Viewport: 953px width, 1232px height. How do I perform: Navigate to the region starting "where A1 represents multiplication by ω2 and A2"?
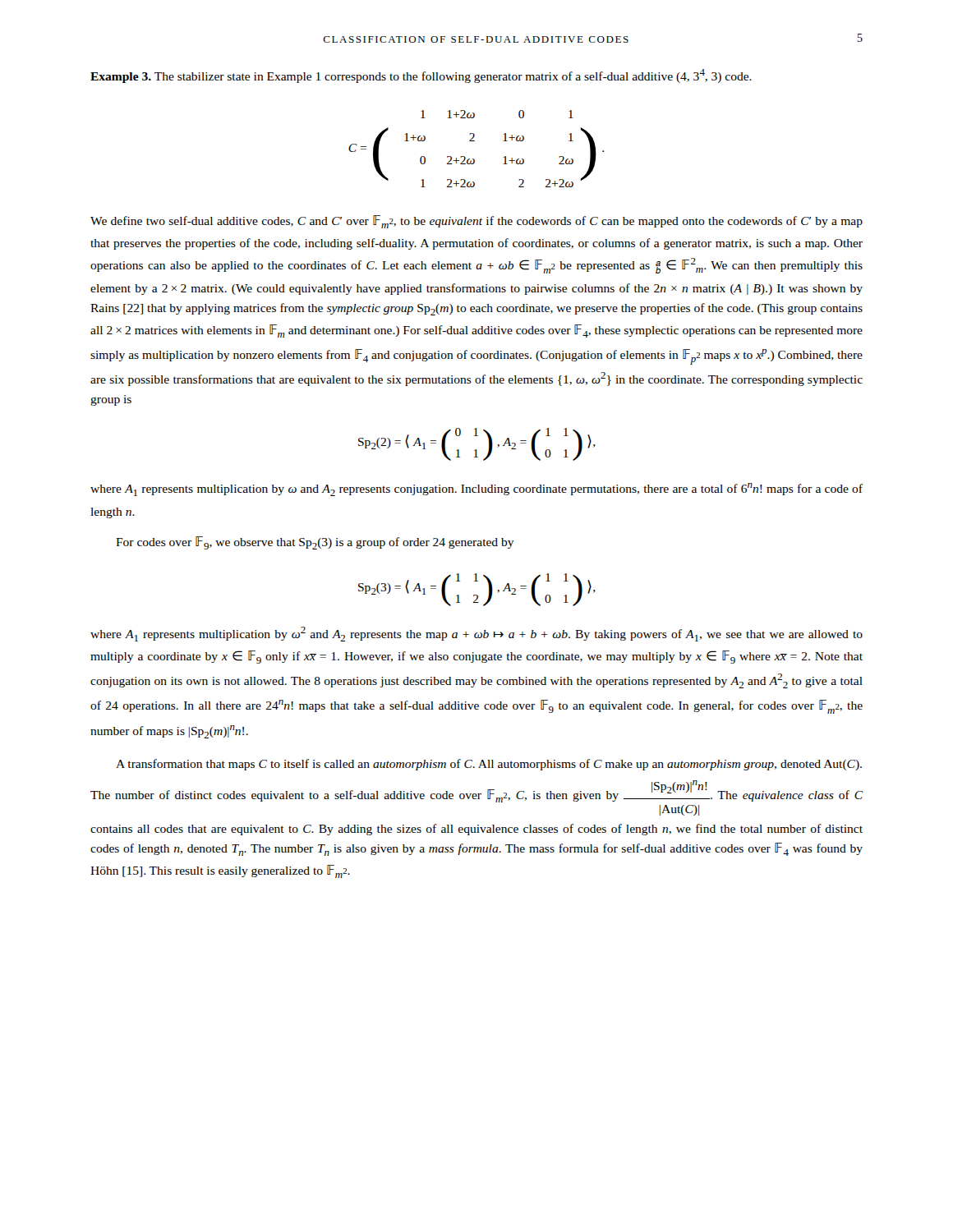click(x=476, y=682)
